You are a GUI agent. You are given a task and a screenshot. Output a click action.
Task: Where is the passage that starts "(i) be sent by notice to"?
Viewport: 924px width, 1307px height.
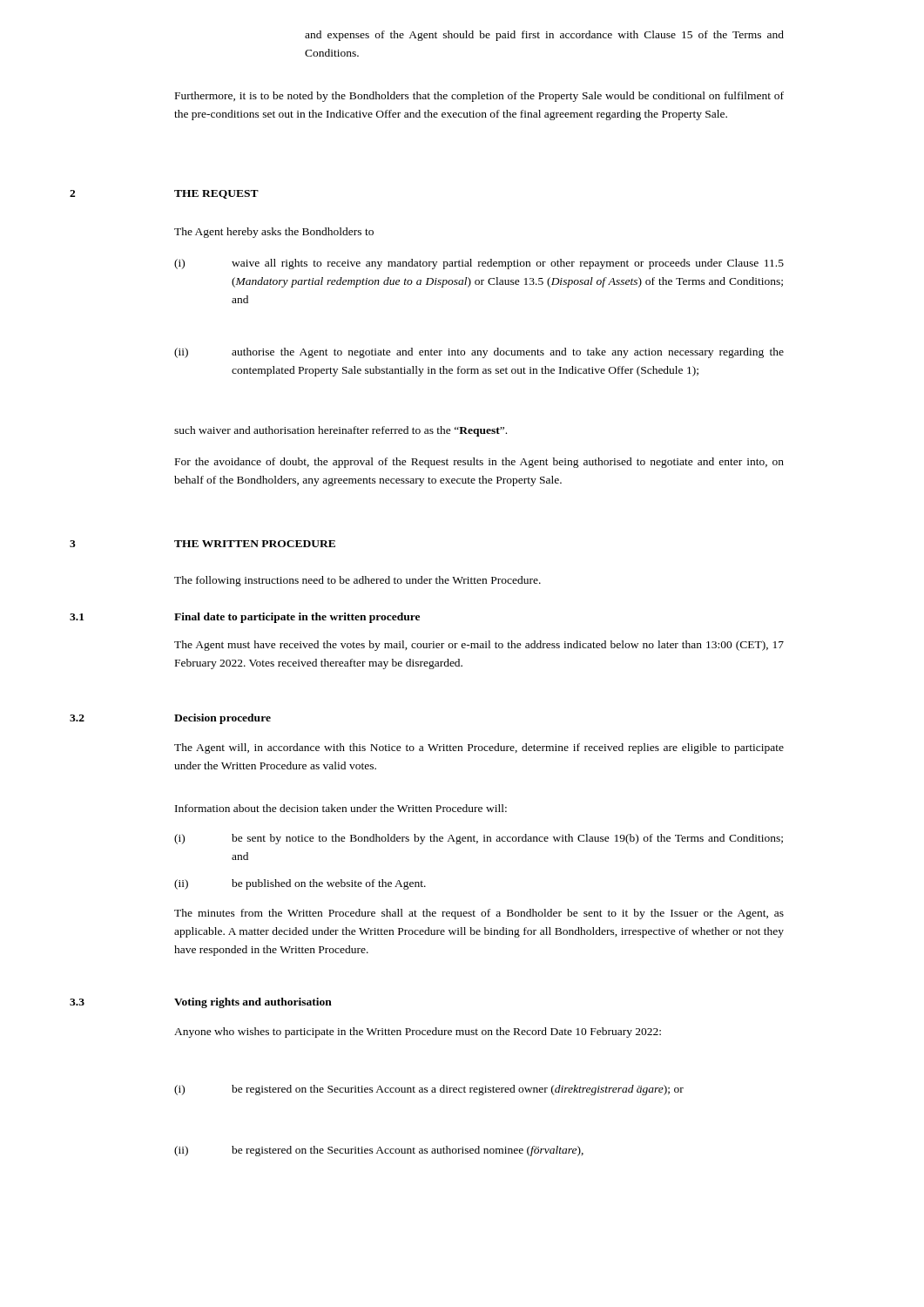pos(479,848)
